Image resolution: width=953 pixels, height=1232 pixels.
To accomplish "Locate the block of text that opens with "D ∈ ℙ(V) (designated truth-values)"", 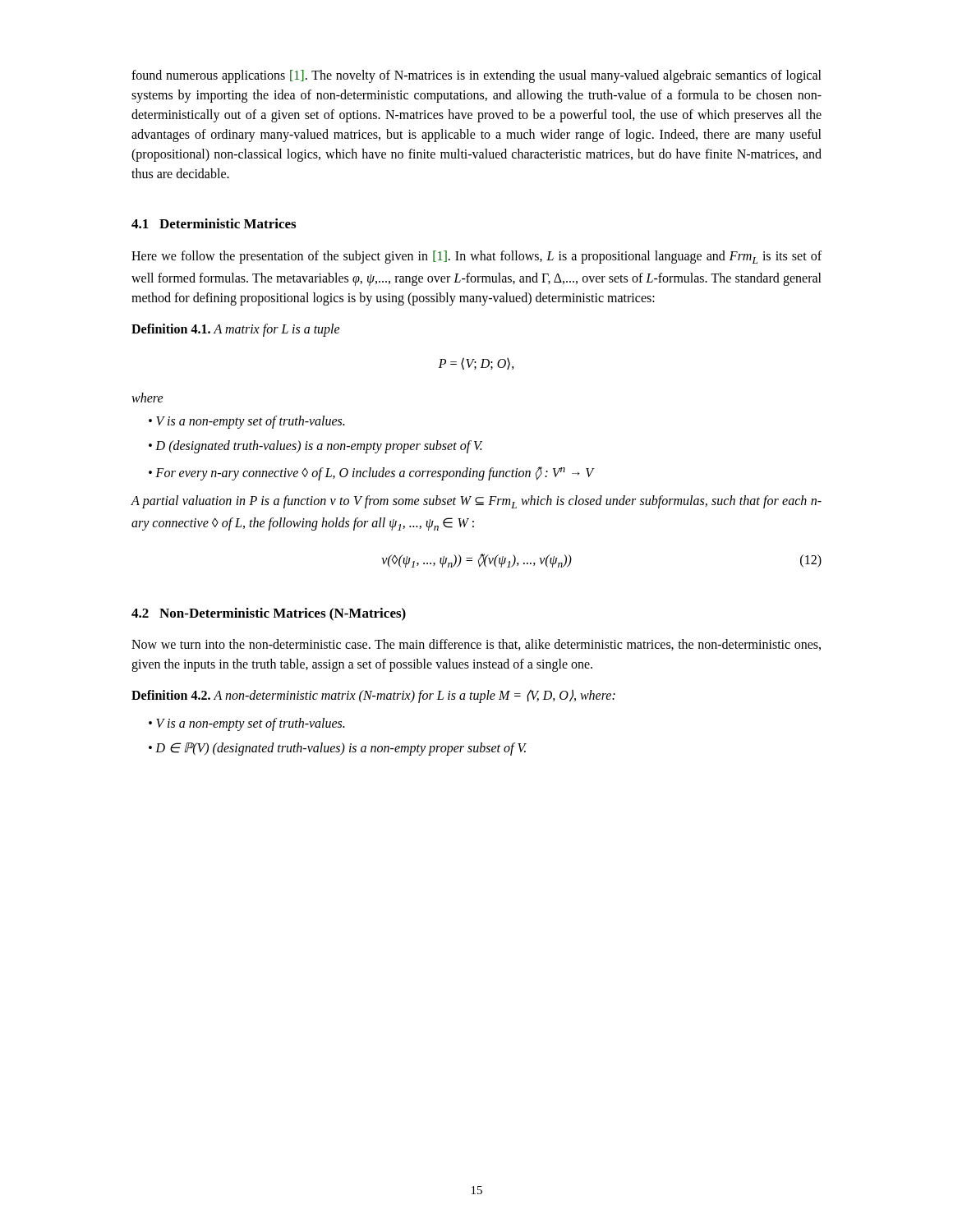I will click(x=341, y=748).
